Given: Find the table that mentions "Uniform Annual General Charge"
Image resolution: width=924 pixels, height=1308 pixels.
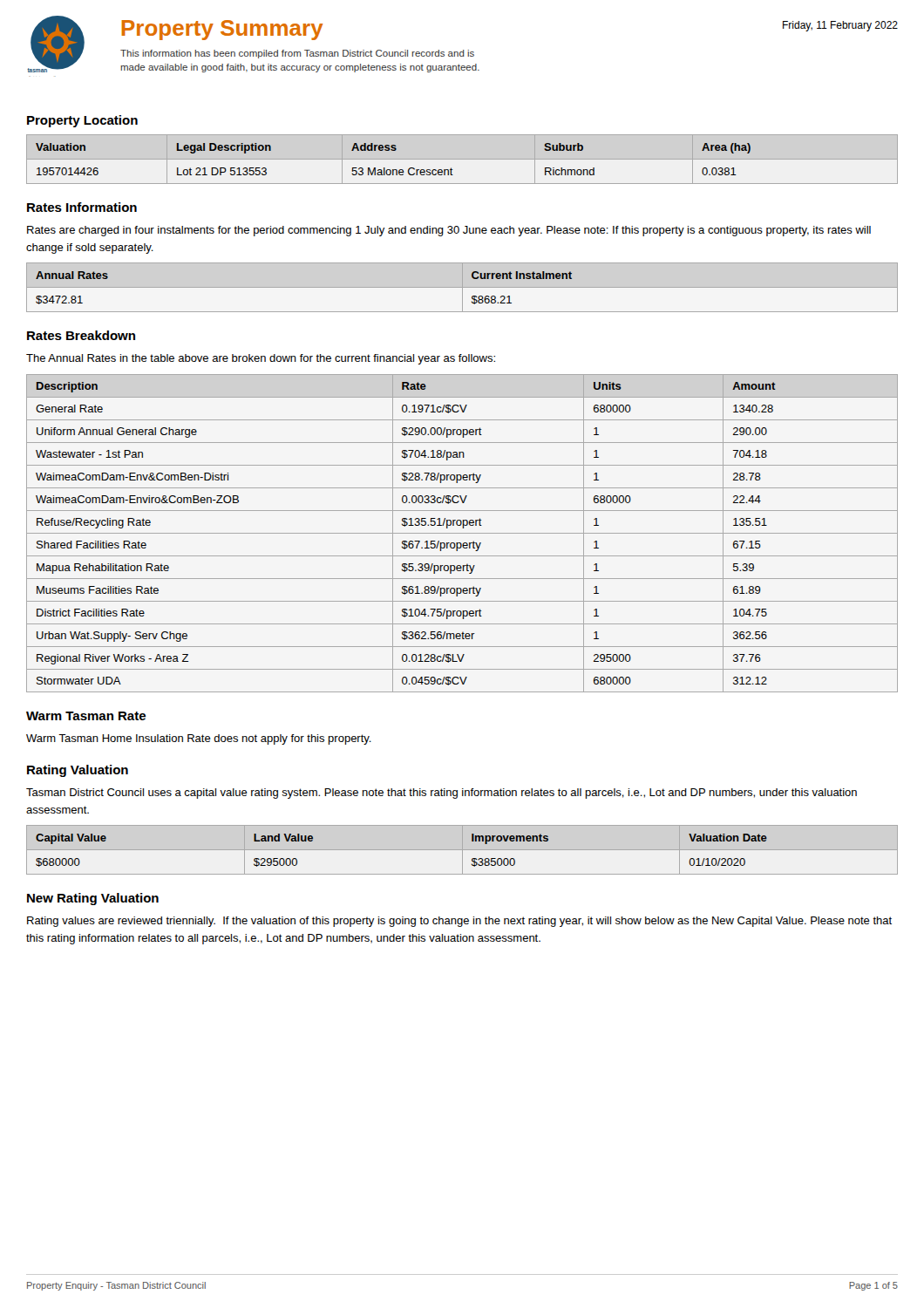Looking at the screenshot, I should pos(462,533).
